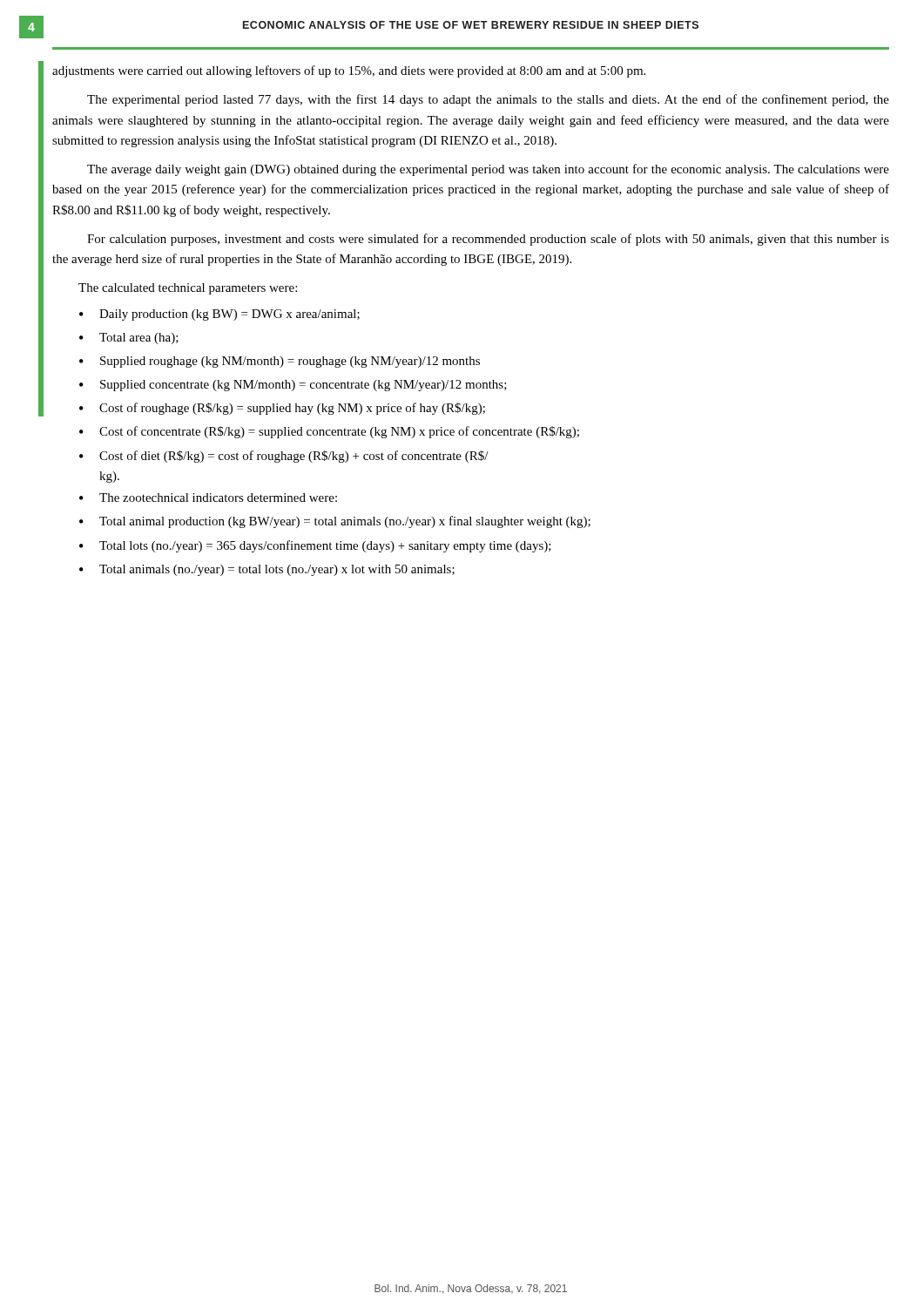This screenshot has height=1307, width=924.
Task: Select the element starting "The average daily weight gain (DWG) obtained"
Action: click(x=471, y=189)
